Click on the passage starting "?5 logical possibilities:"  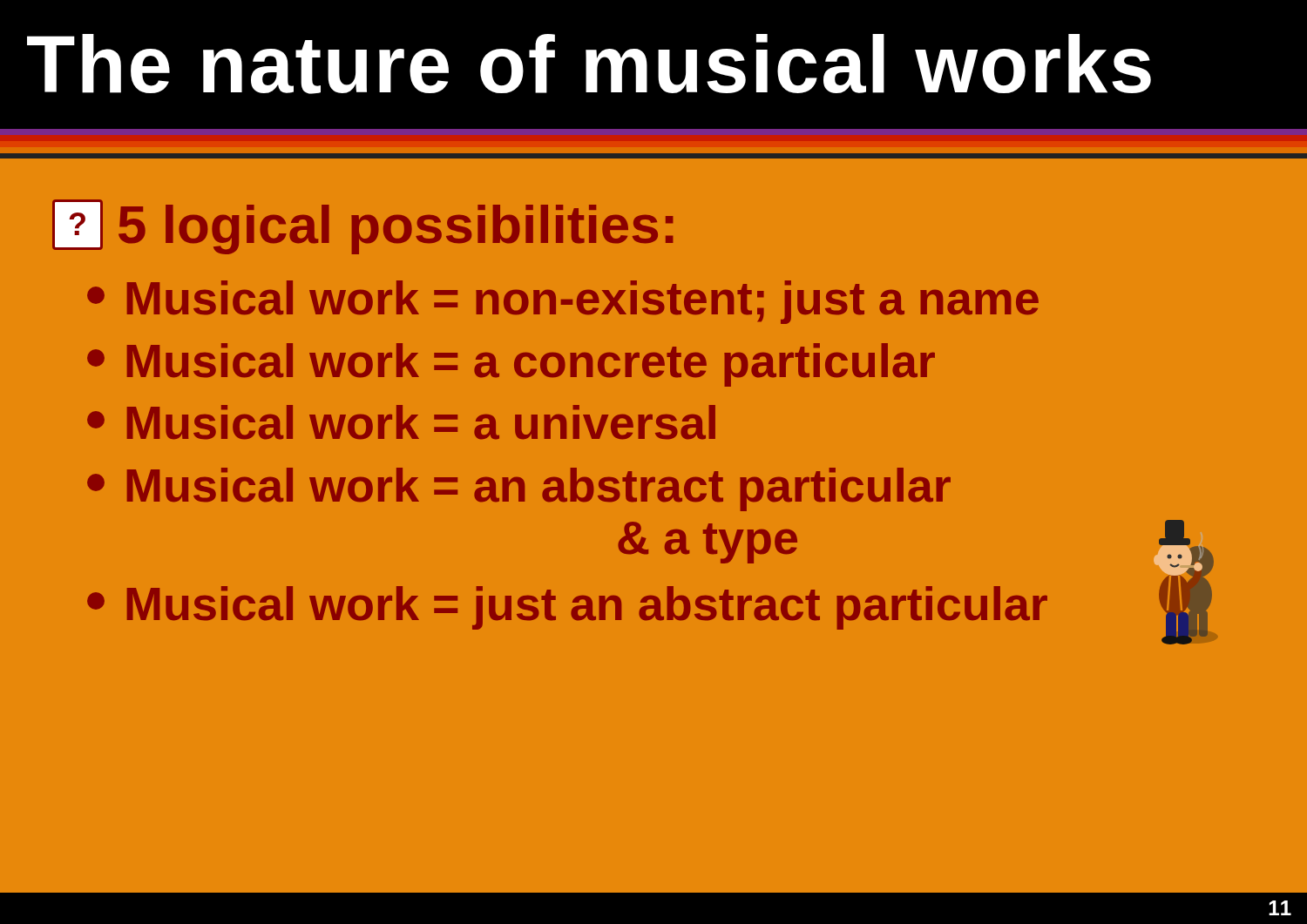[x=365, y=224]
